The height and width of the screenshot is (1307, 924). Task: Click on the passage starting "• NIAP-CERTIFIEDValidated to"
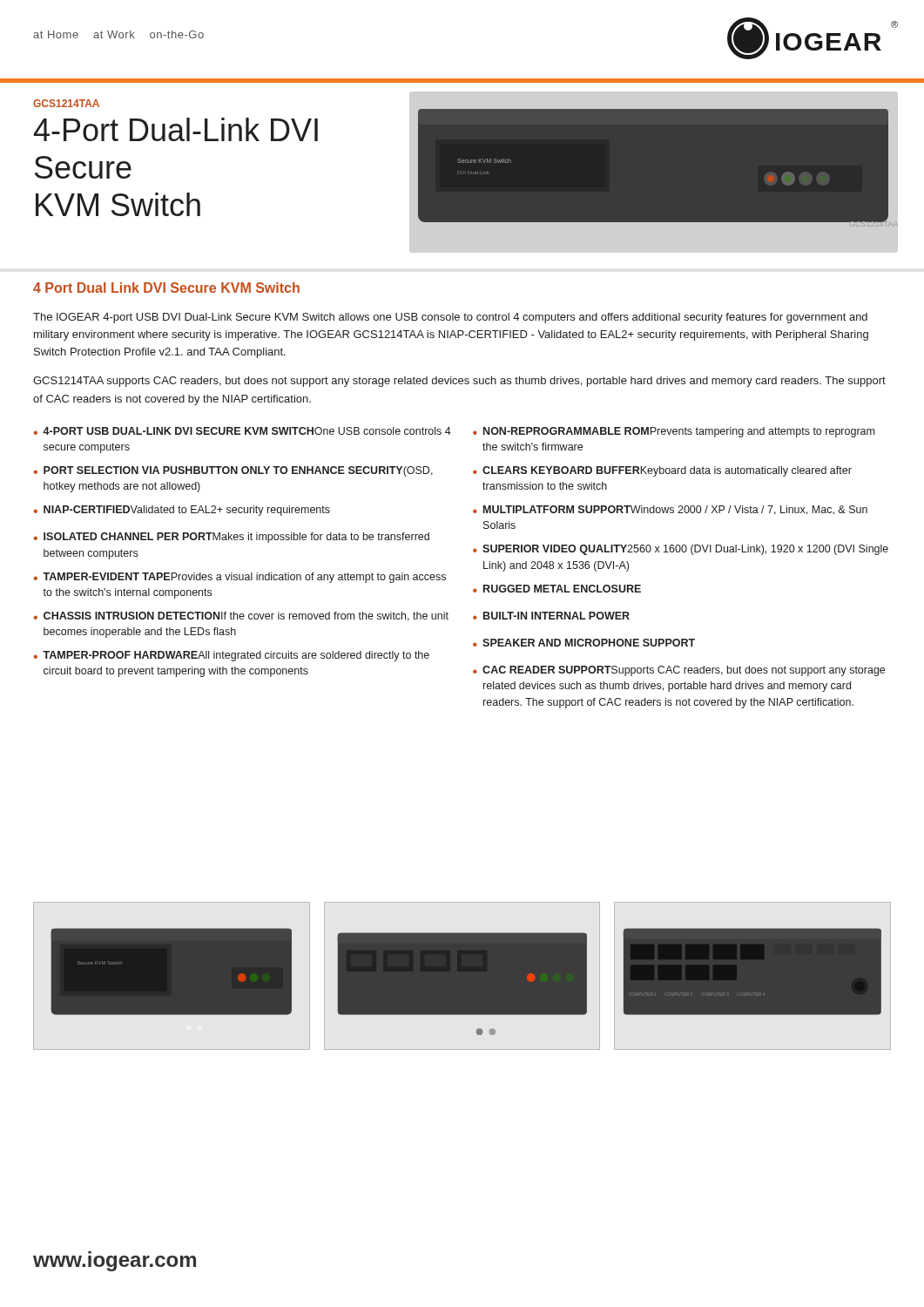tap(182, 512)
